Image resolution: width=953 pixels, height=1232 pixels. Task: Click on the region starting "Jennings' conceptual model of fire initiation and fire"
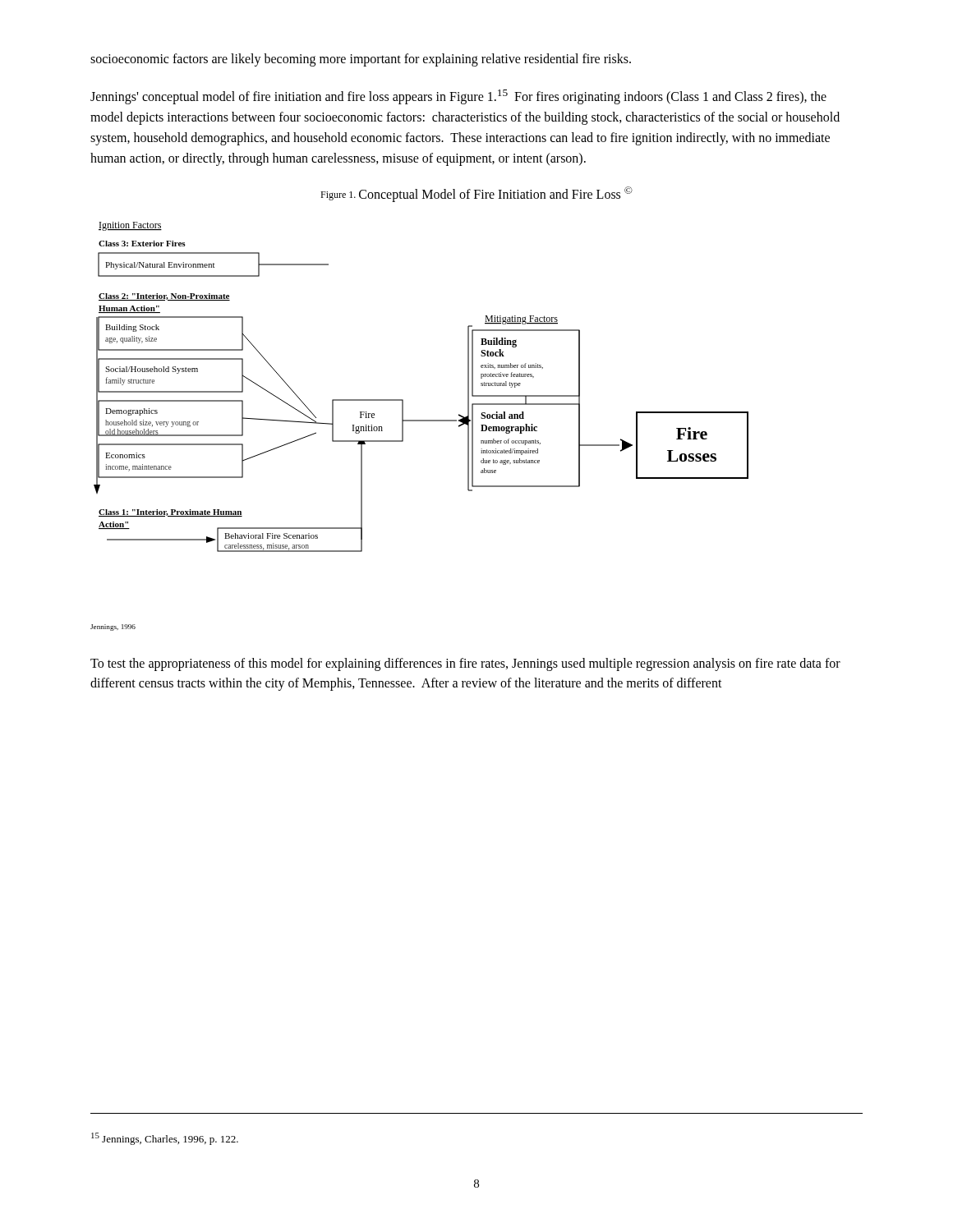[465, 125]
